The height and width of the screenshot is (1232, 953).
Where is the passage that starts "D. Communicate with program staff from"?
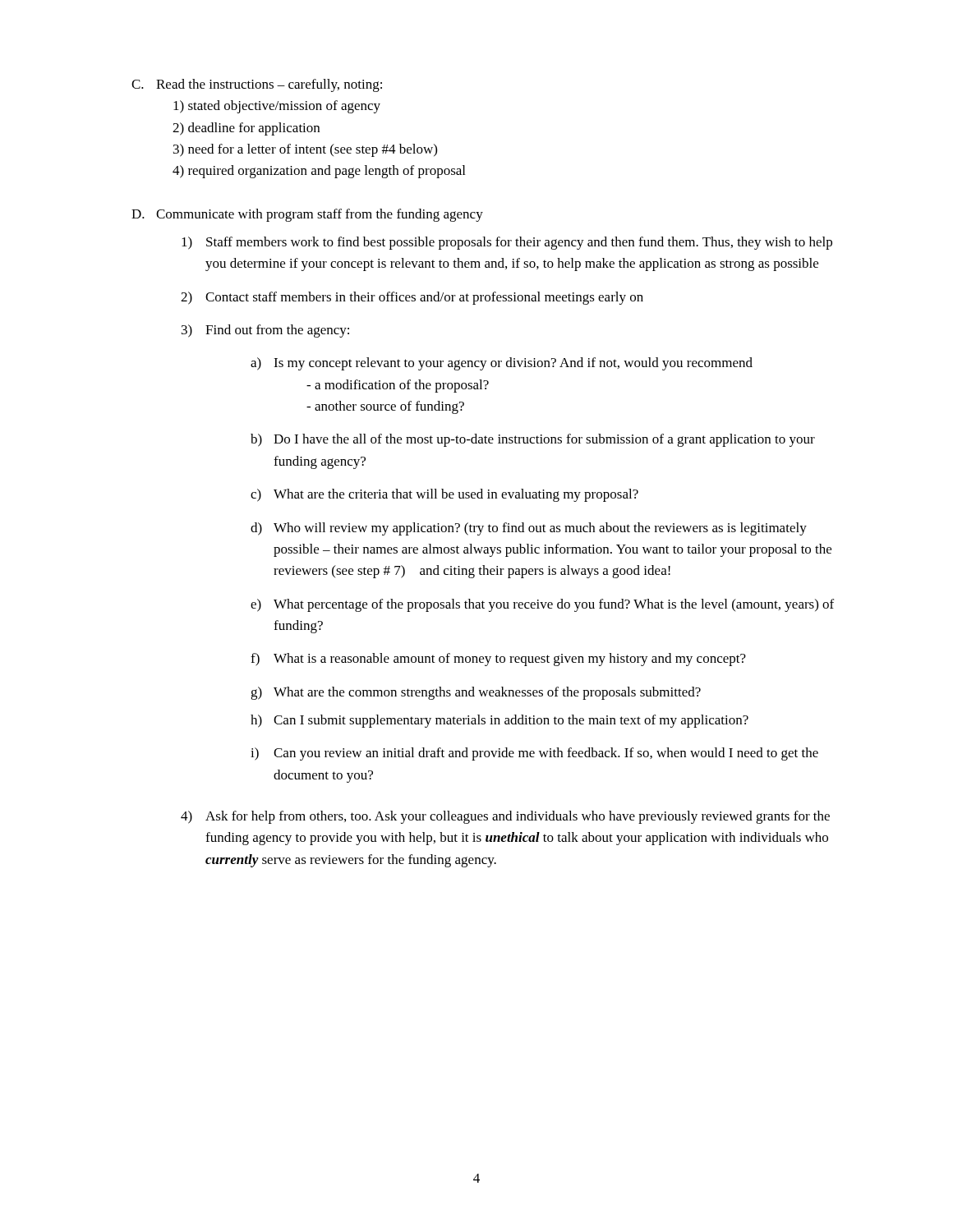[x=489, y=214]
